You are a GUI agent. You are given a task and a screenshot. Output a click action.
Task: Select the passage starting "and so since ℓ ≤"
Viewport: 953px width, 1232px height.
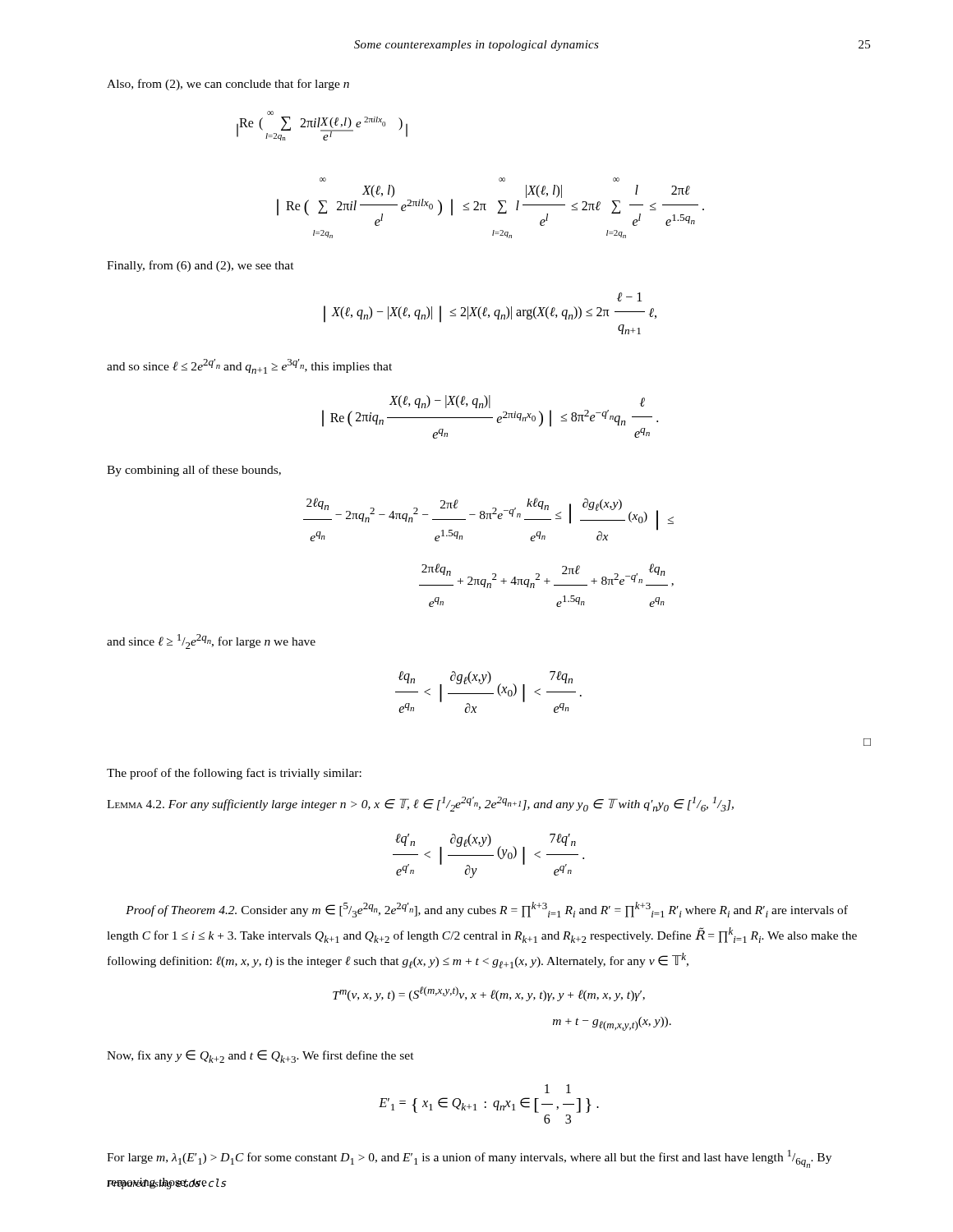[x=249, y=366]
